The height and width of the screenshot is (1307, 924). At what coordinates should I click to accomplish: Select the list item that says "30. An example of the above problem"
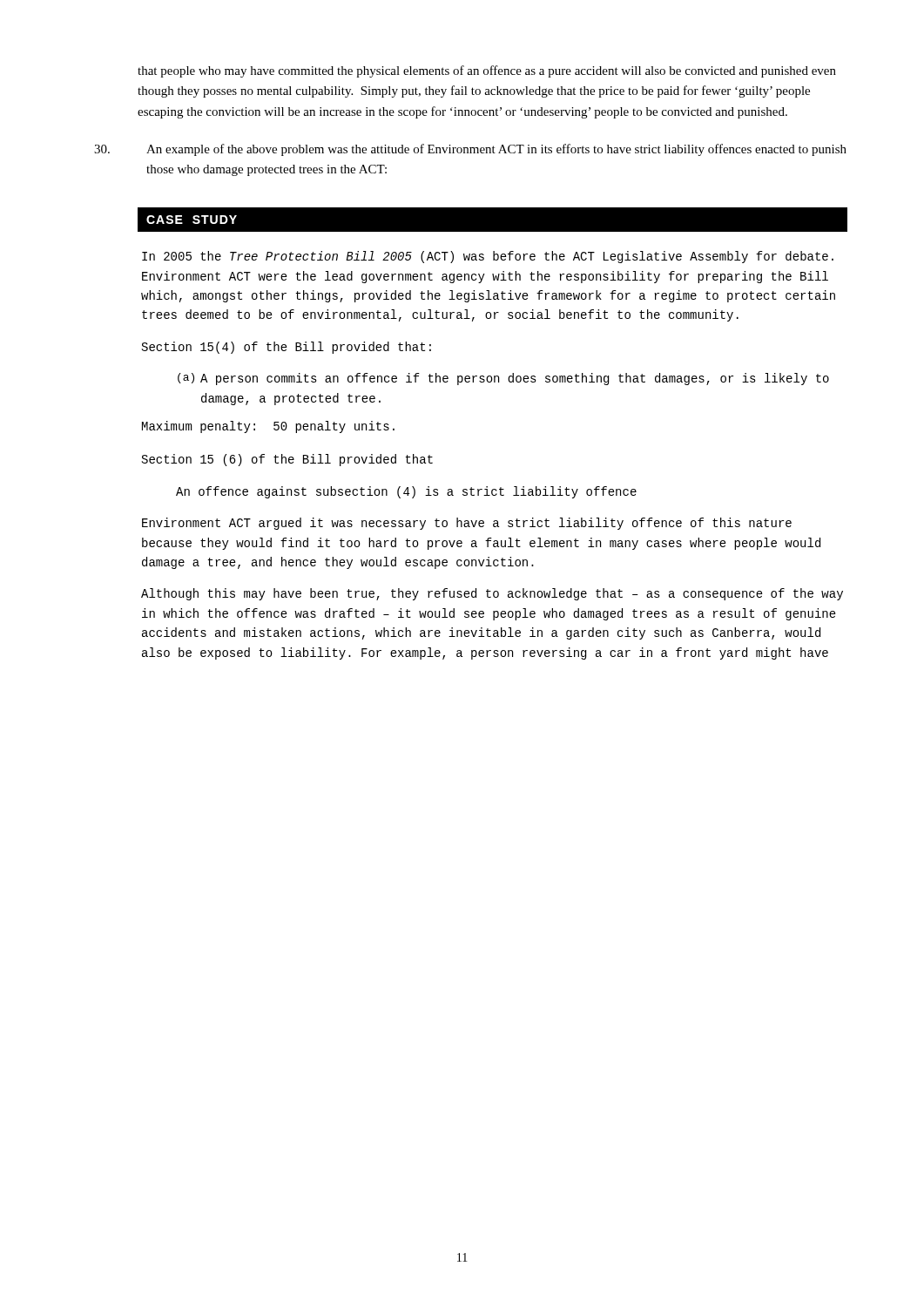tap(471, 159)
